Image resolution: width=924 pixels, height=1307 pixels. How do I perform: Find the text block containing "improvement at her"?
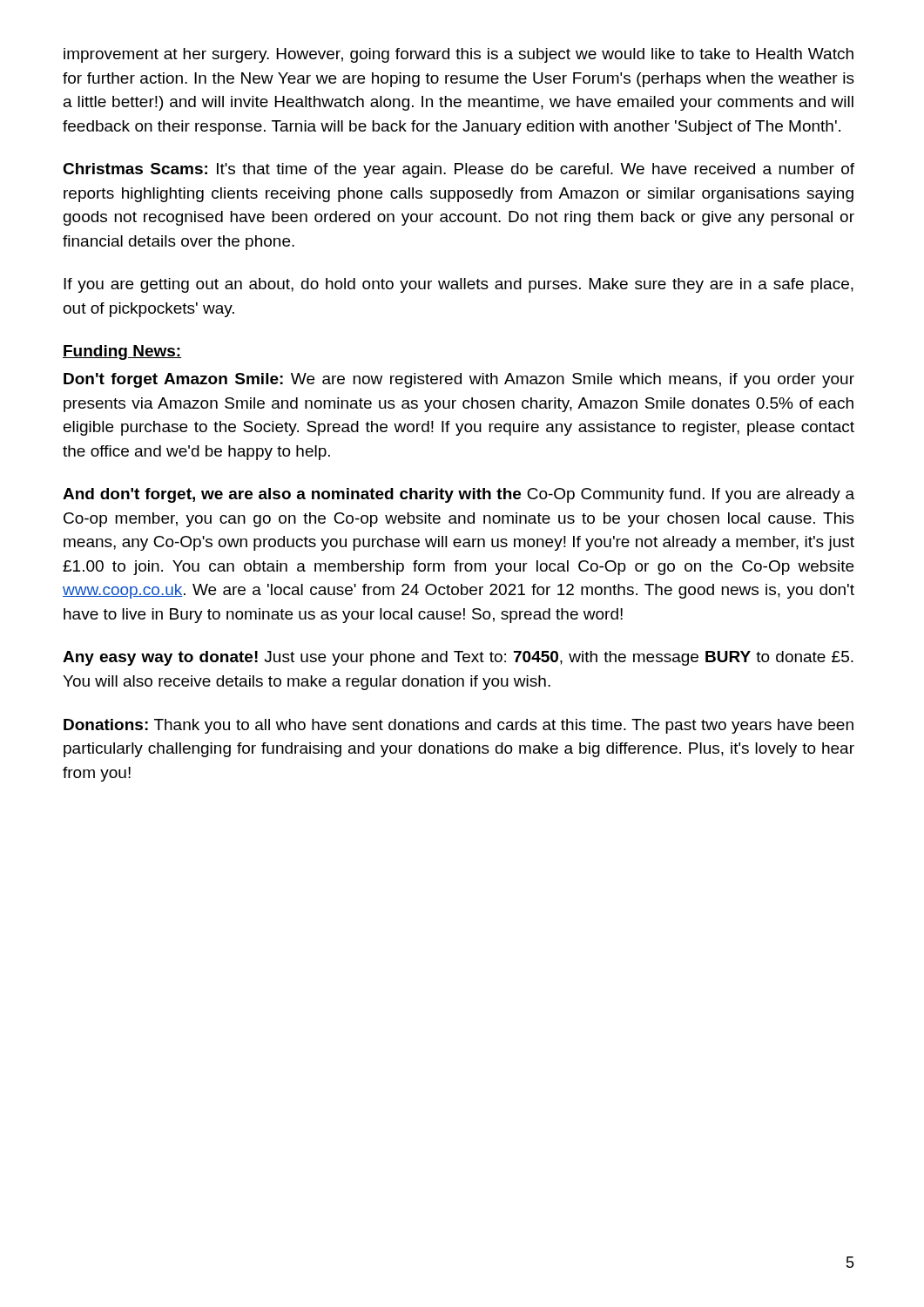coord(459,90)
